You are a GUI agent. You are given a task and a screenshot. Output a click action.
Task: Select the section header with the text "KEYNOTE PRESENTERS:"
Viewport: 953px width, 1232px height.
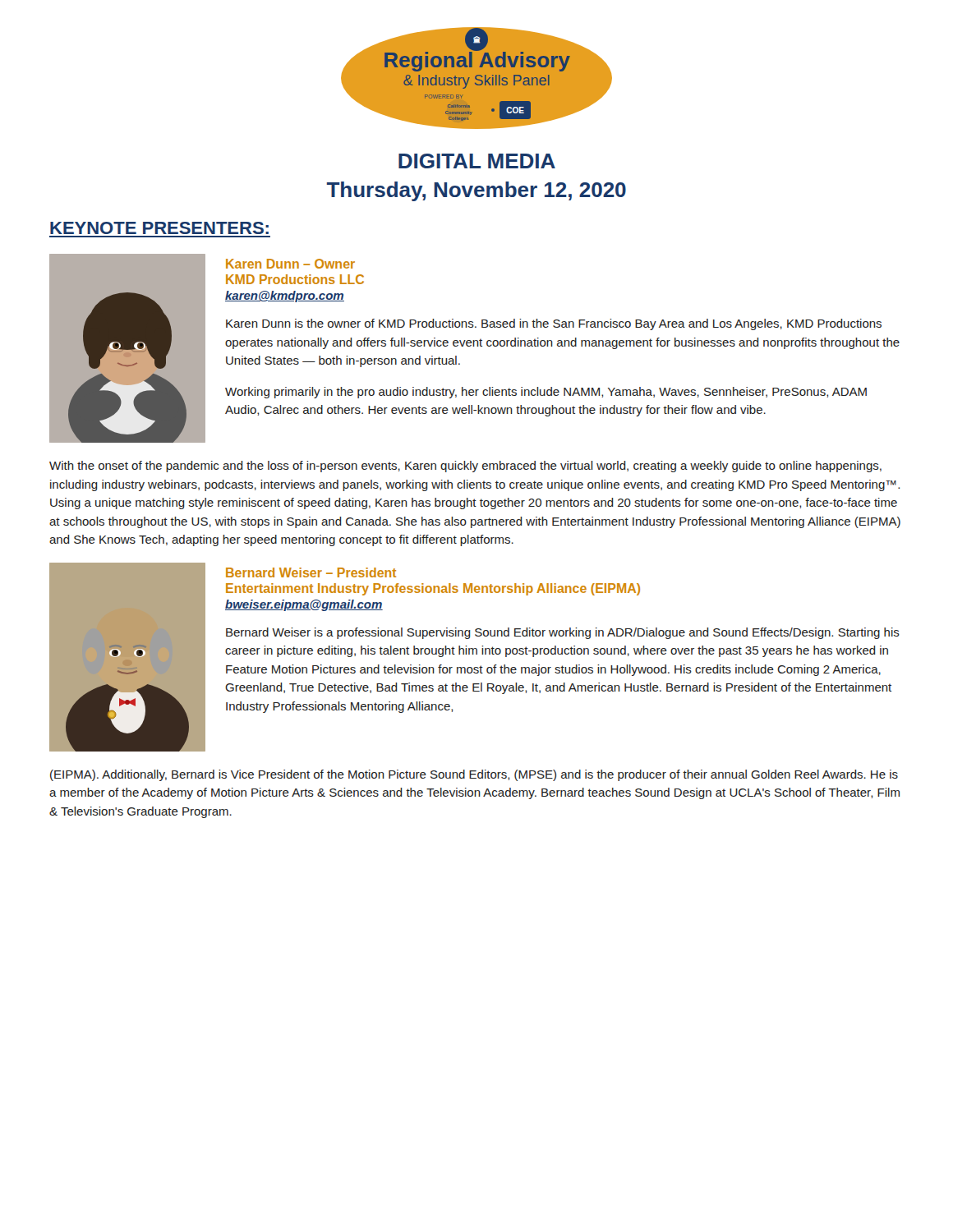coord(160,228)
